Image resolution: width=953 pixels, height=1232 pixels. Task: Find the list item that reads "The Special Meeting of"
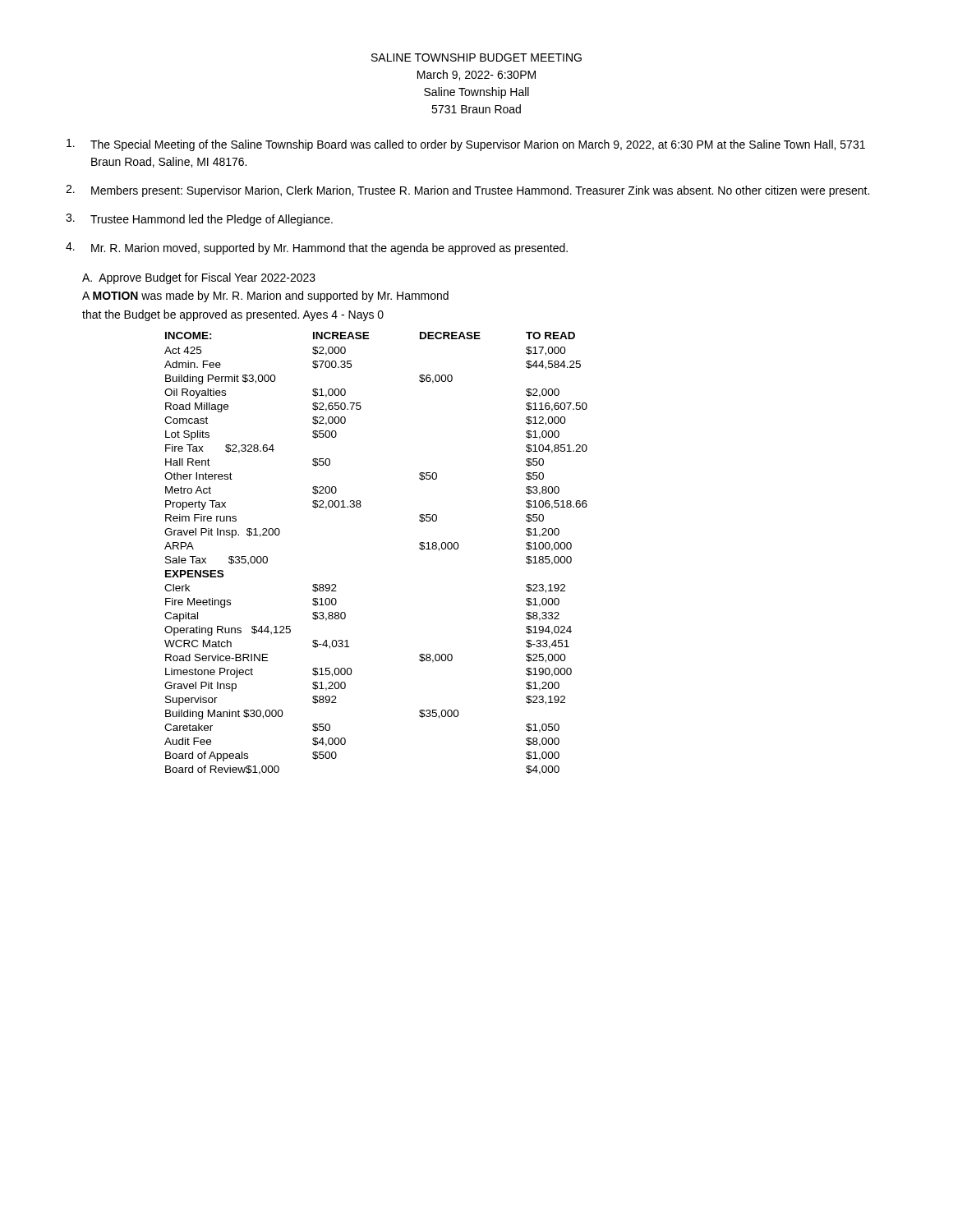point(476,154)
